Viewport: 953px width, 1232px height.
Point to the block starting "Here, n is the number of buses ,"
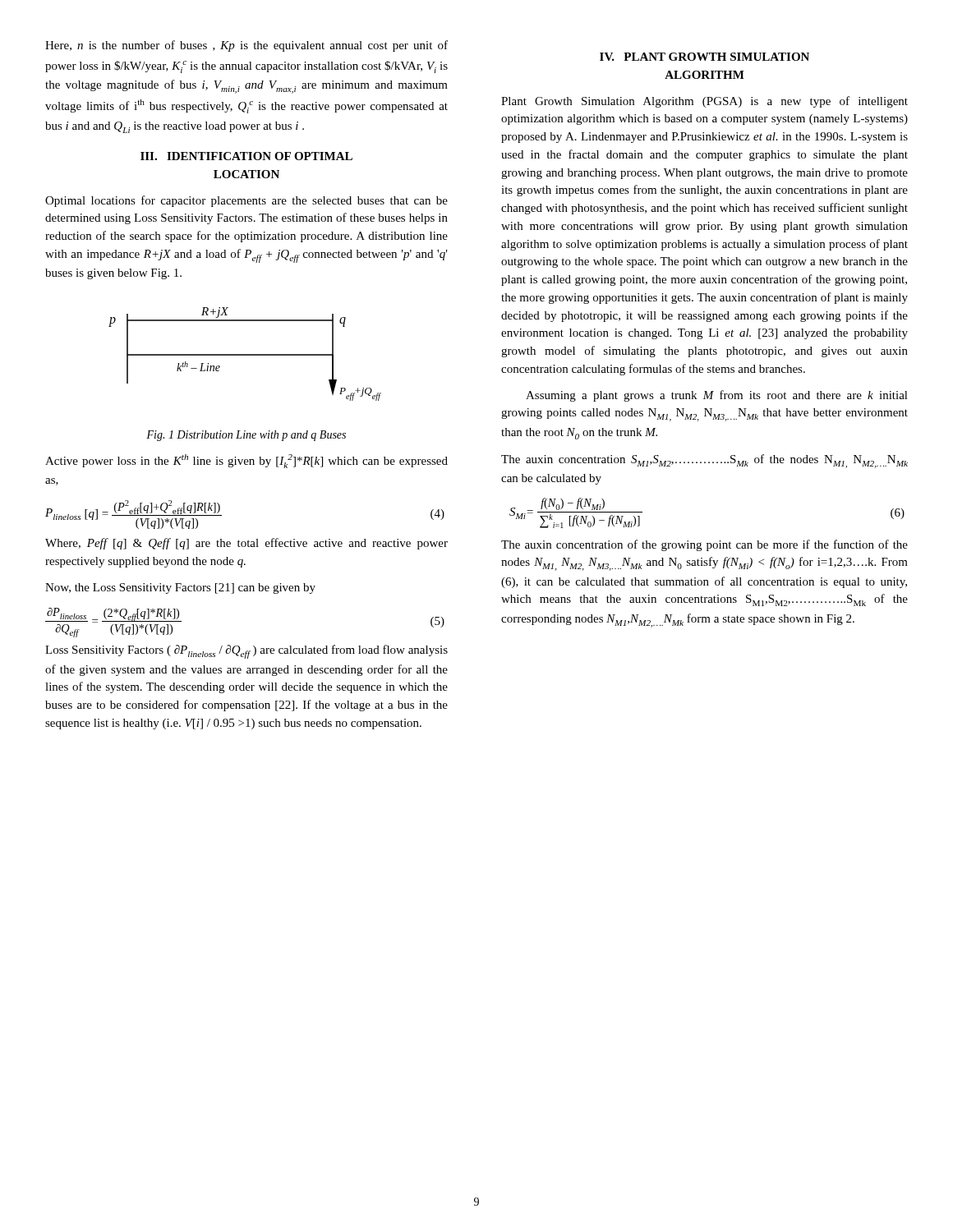(246, 87)
